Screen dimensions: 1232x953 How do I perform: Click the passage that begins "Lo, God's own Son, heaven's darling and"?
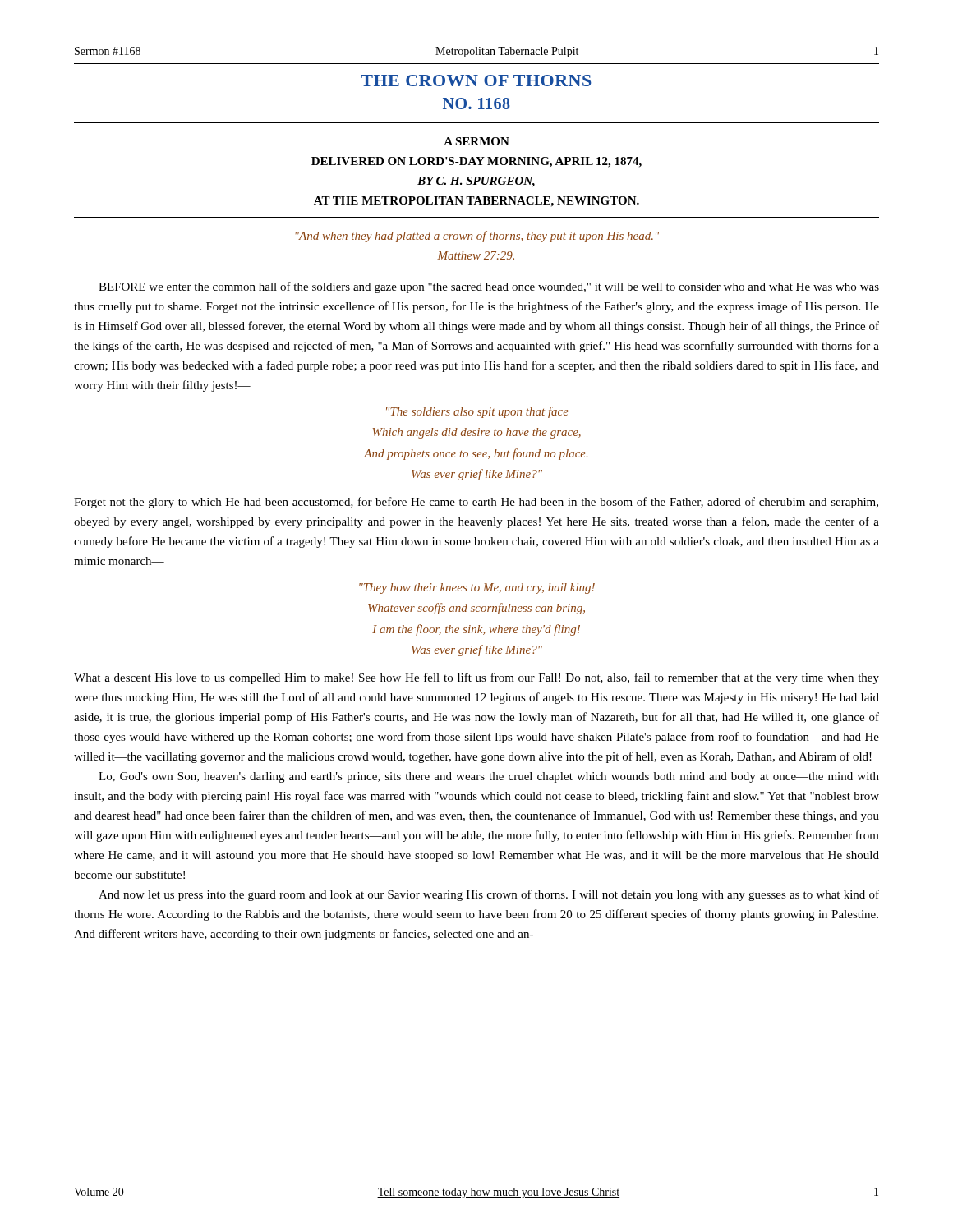click(476, 825)
